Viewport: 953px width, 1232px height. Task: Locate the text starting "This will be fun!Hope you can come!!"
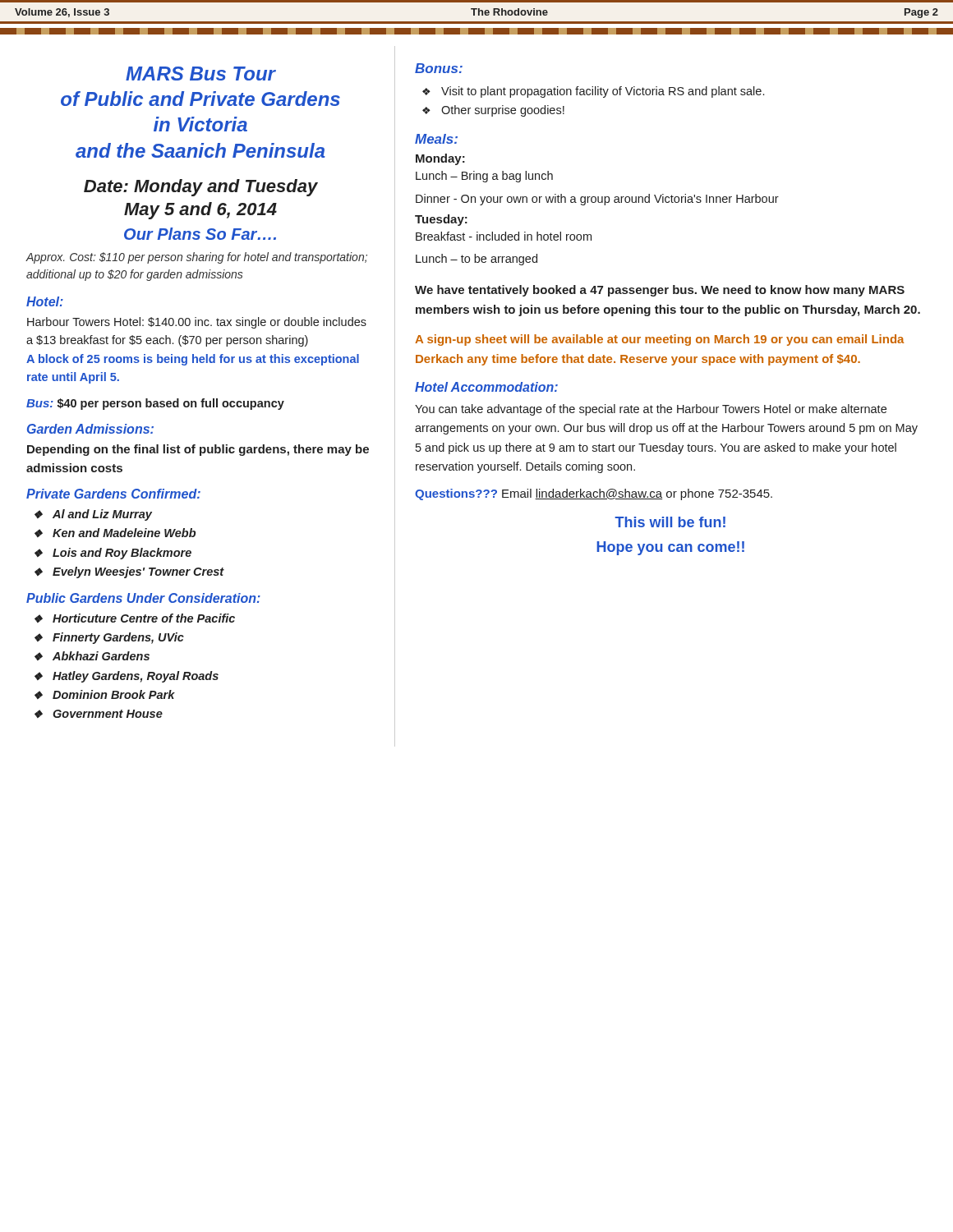(x=671, y=535)
